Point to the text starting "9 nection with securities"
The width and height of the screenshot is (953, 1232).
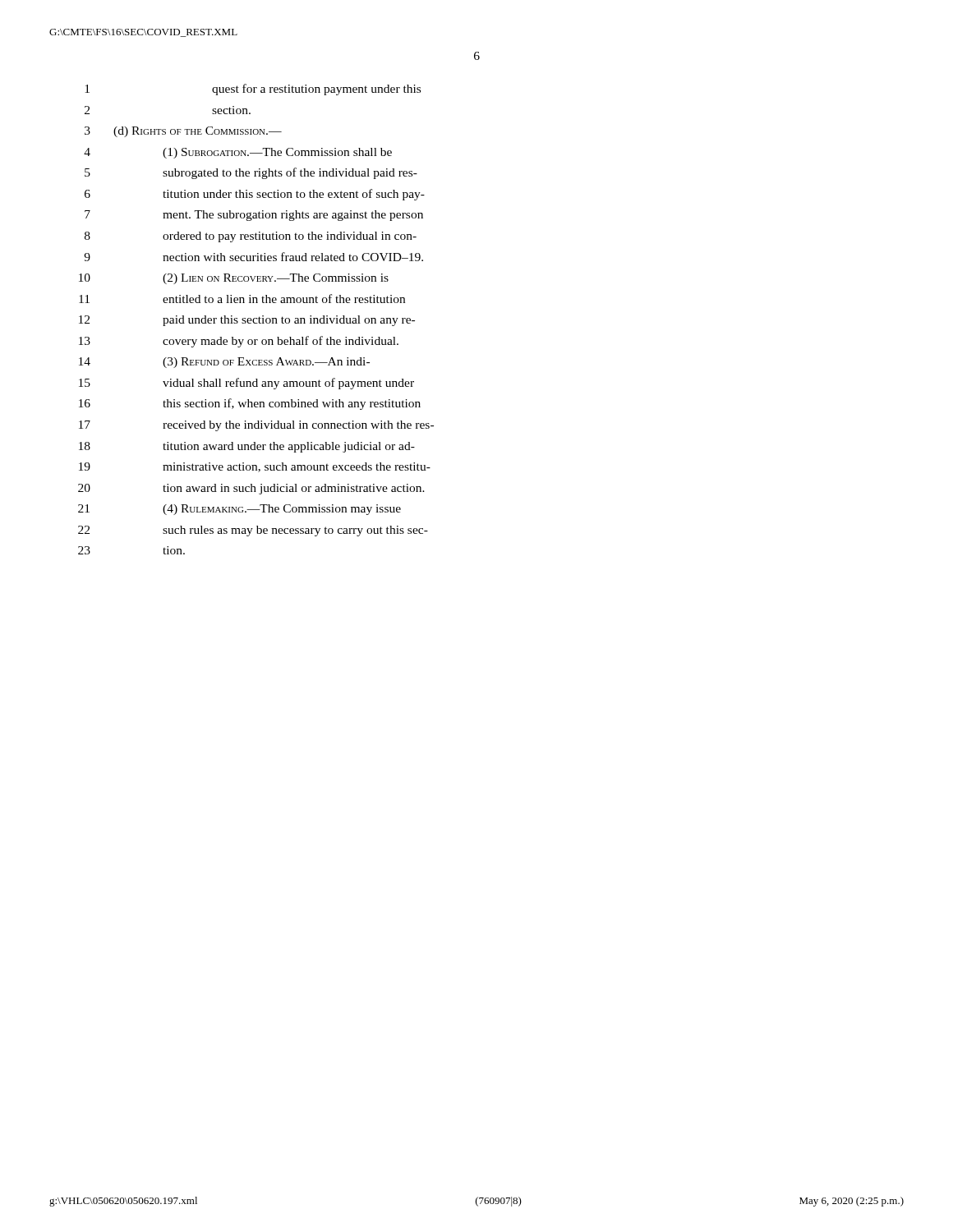point(253,257)
